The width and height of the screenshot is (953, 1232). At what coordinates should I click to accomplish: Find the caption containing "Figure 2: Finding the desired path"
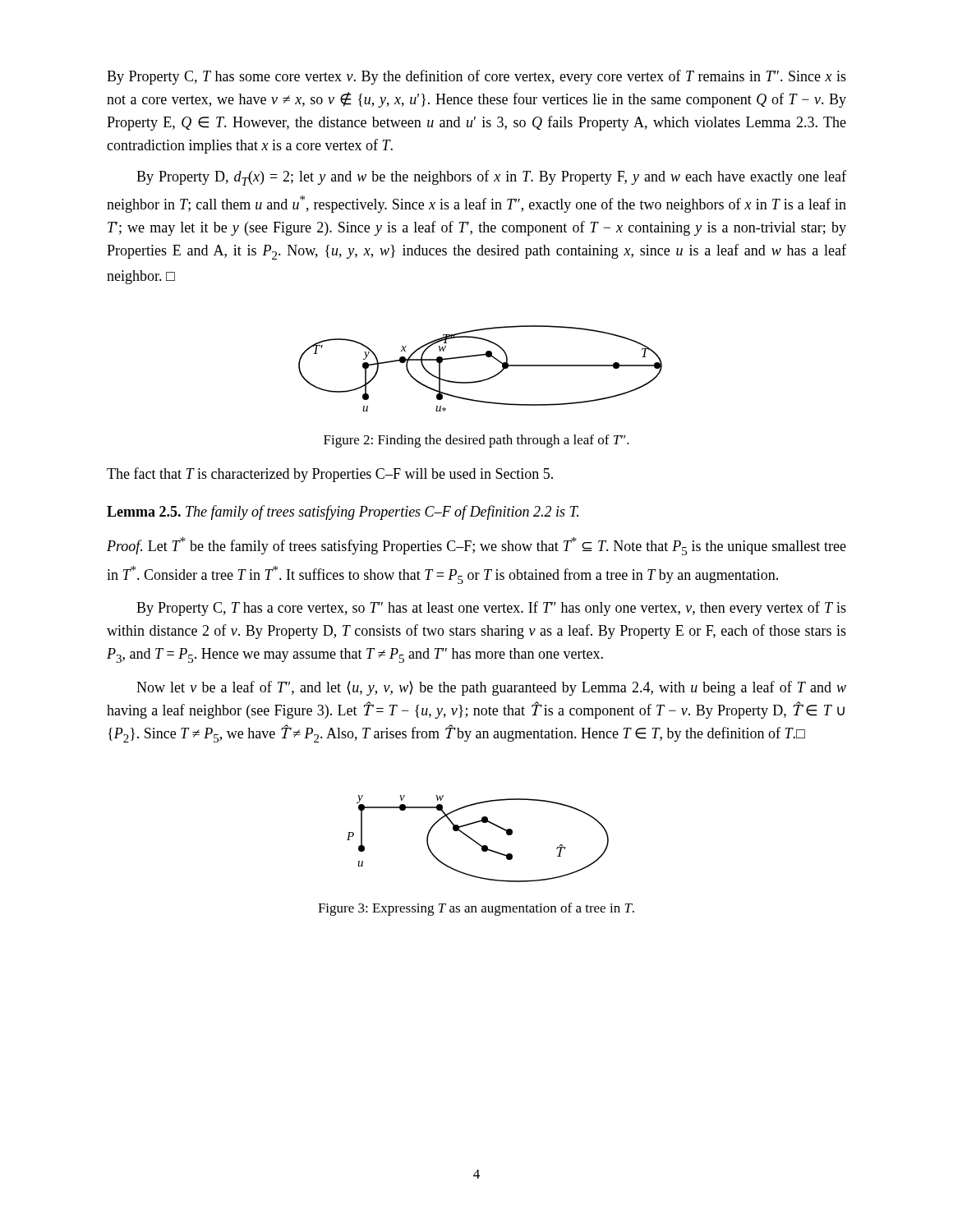click(x=476, y=440)
